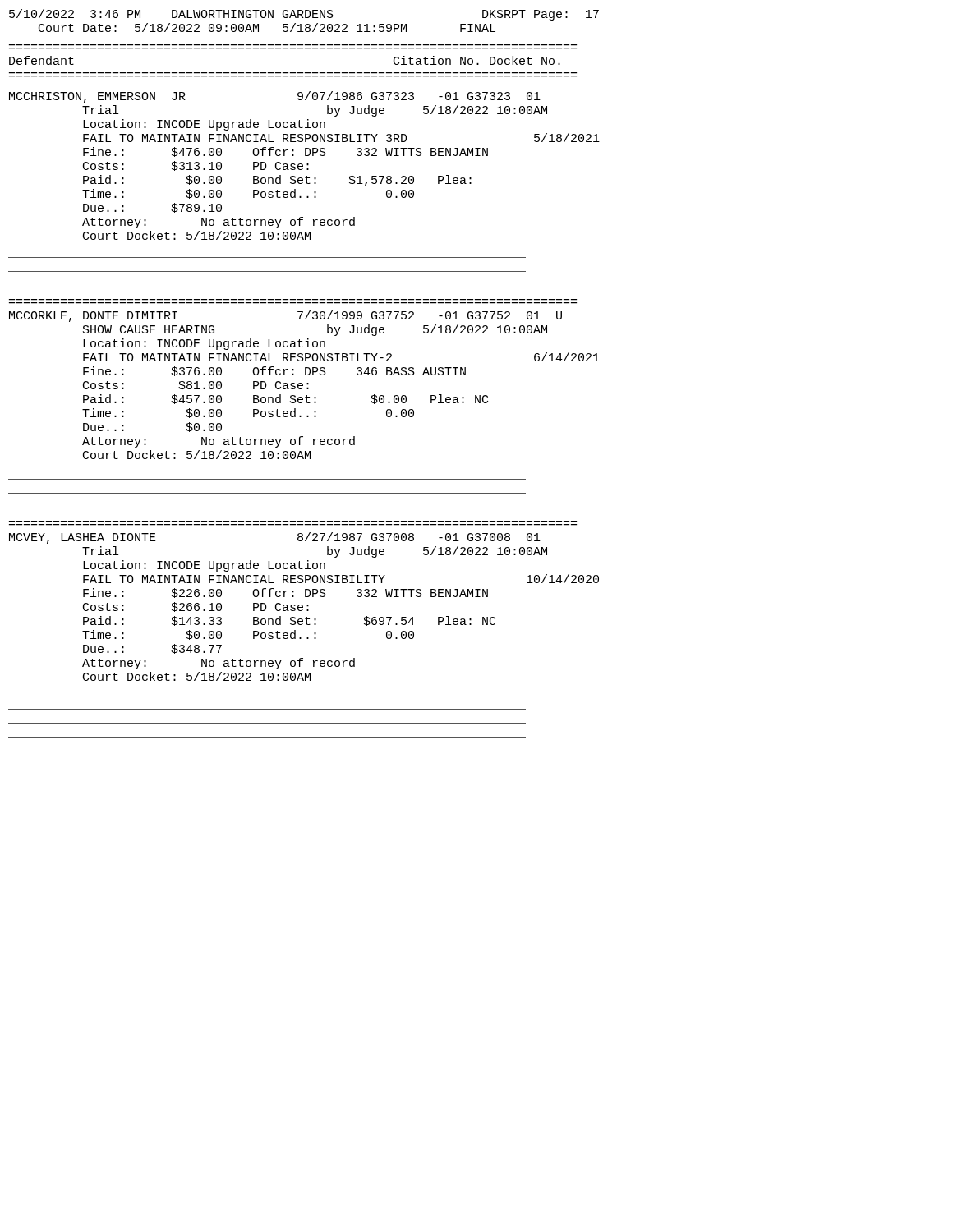Viewport: 953px width, 1232px height.
Task: Find the text block that says "MCCHRISTON, EMMERSON JR 9/07/1986"
Action: pos(304,167)
